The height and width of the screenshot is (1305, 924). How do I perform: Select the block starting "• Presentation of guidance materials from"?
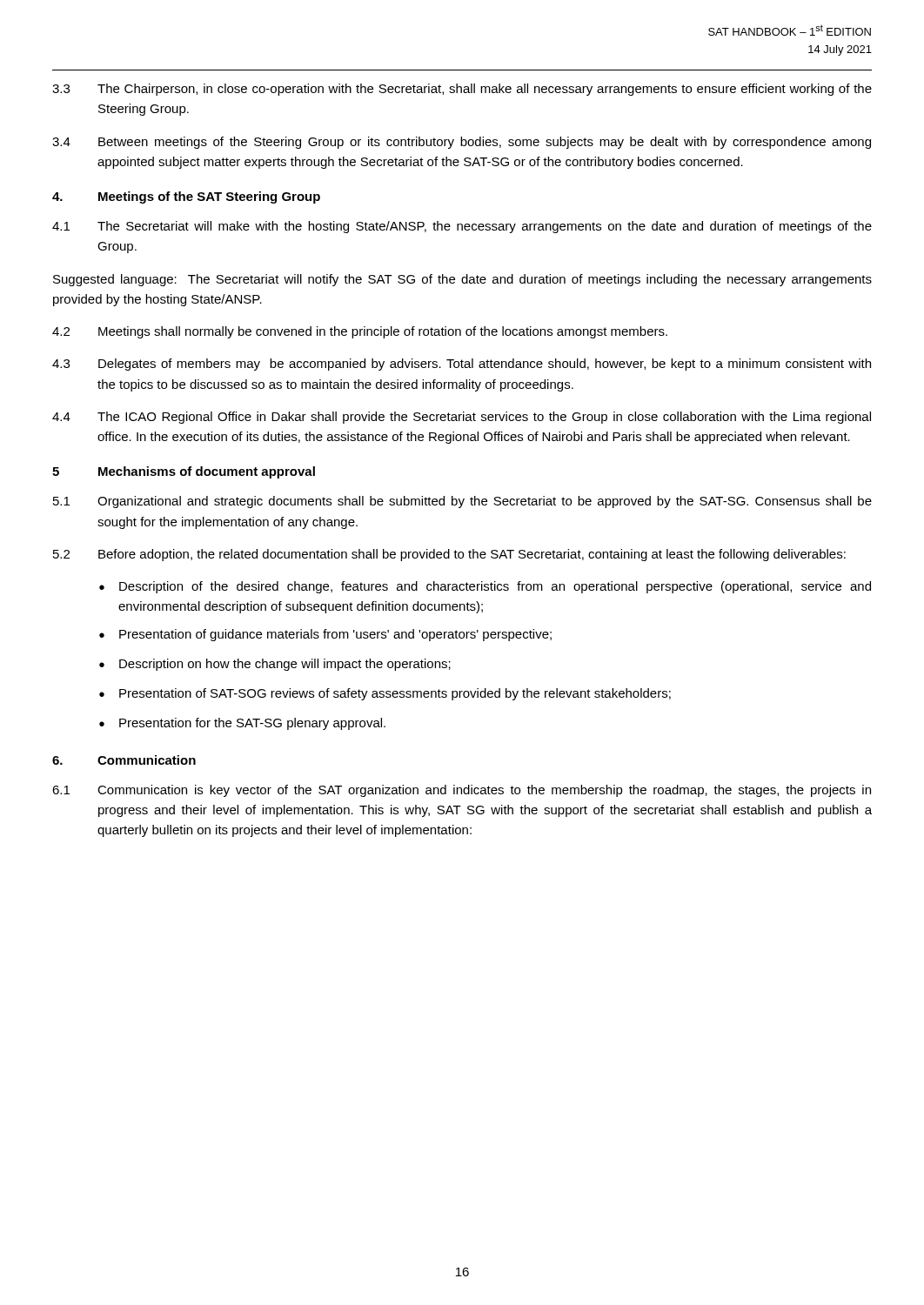483,635
